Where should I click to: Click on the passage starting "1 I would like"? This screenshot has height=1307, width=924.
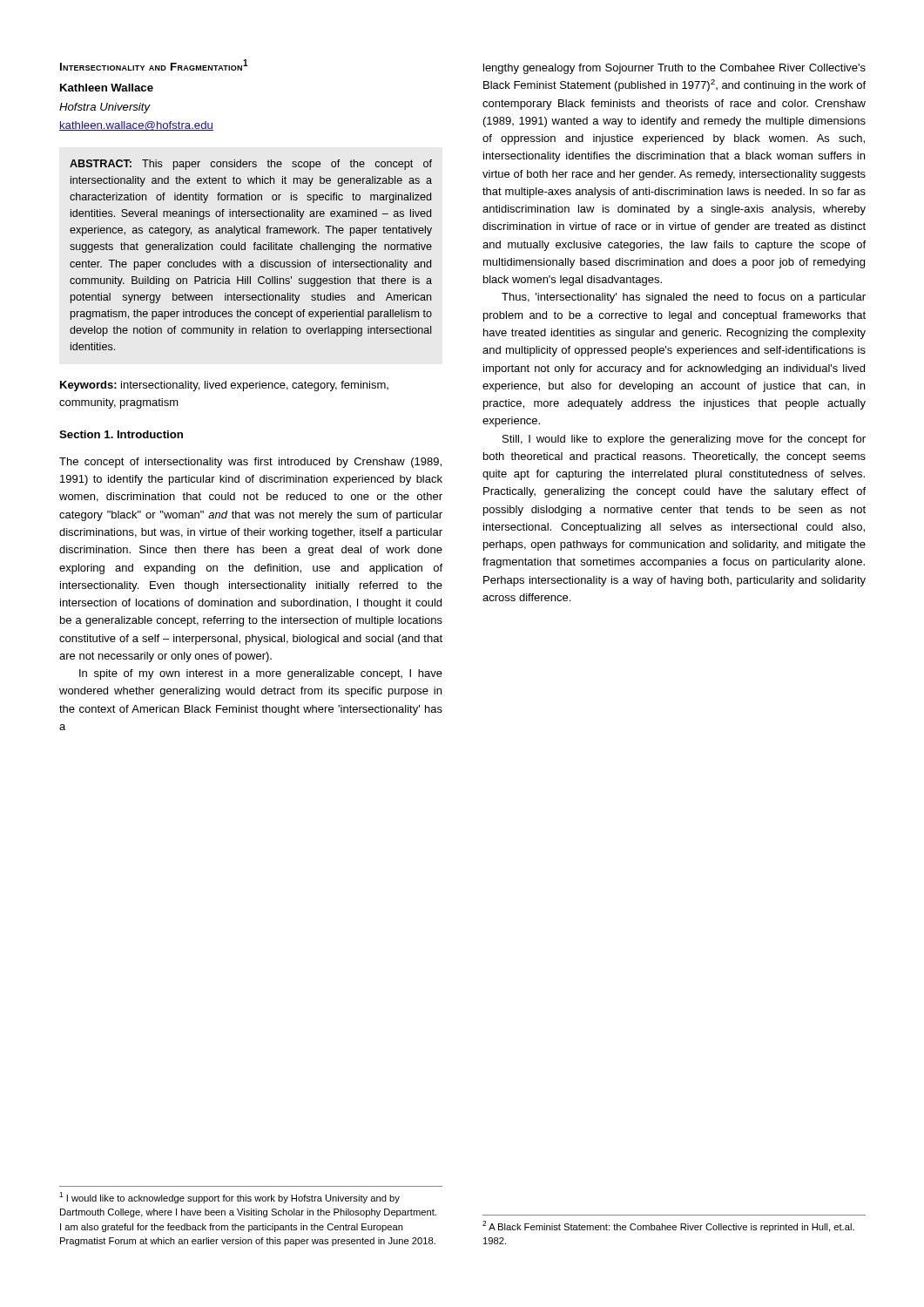[x=248, y=1218]
